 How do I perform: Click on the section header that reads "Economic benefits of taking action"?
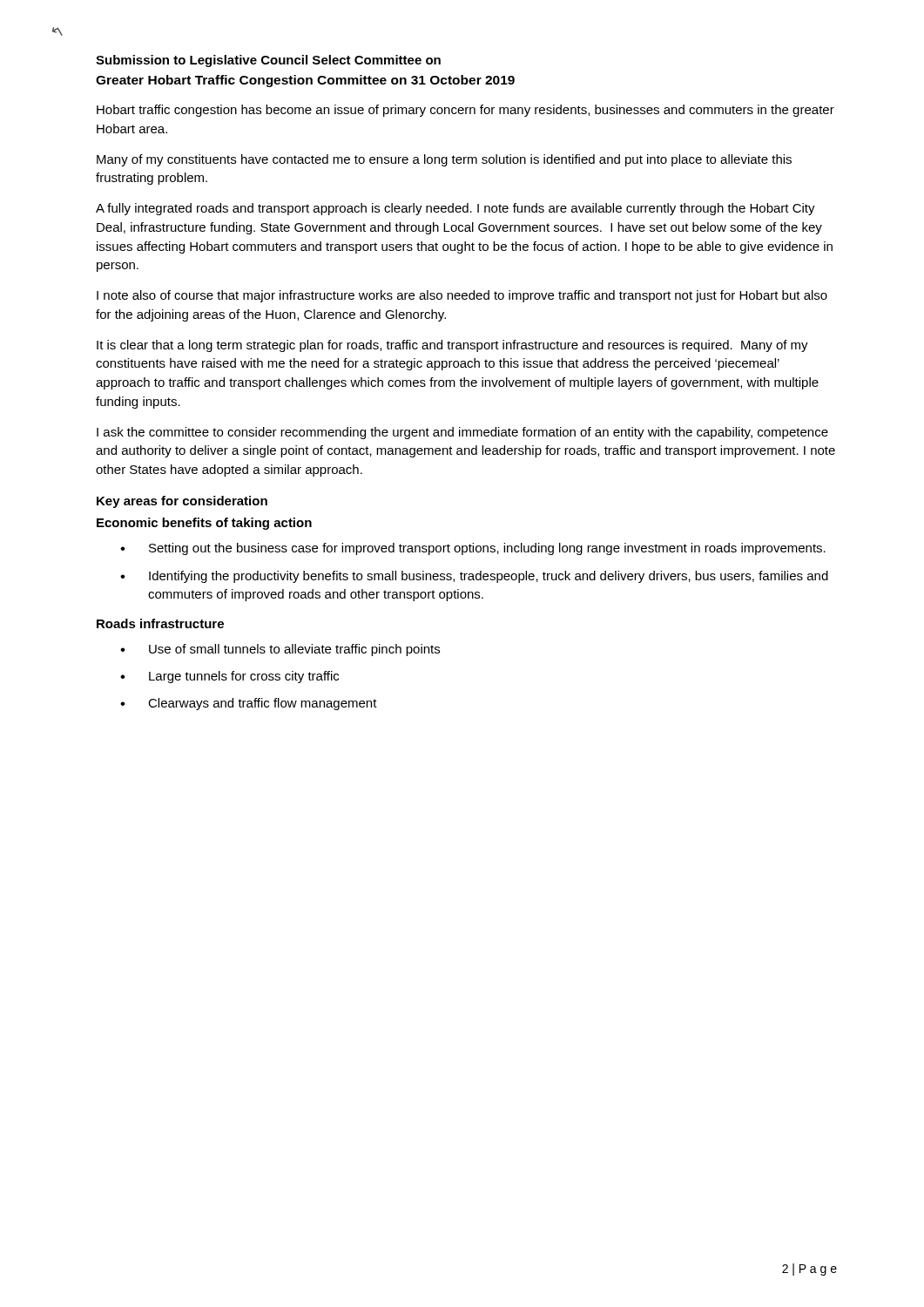tap(204, 522)
